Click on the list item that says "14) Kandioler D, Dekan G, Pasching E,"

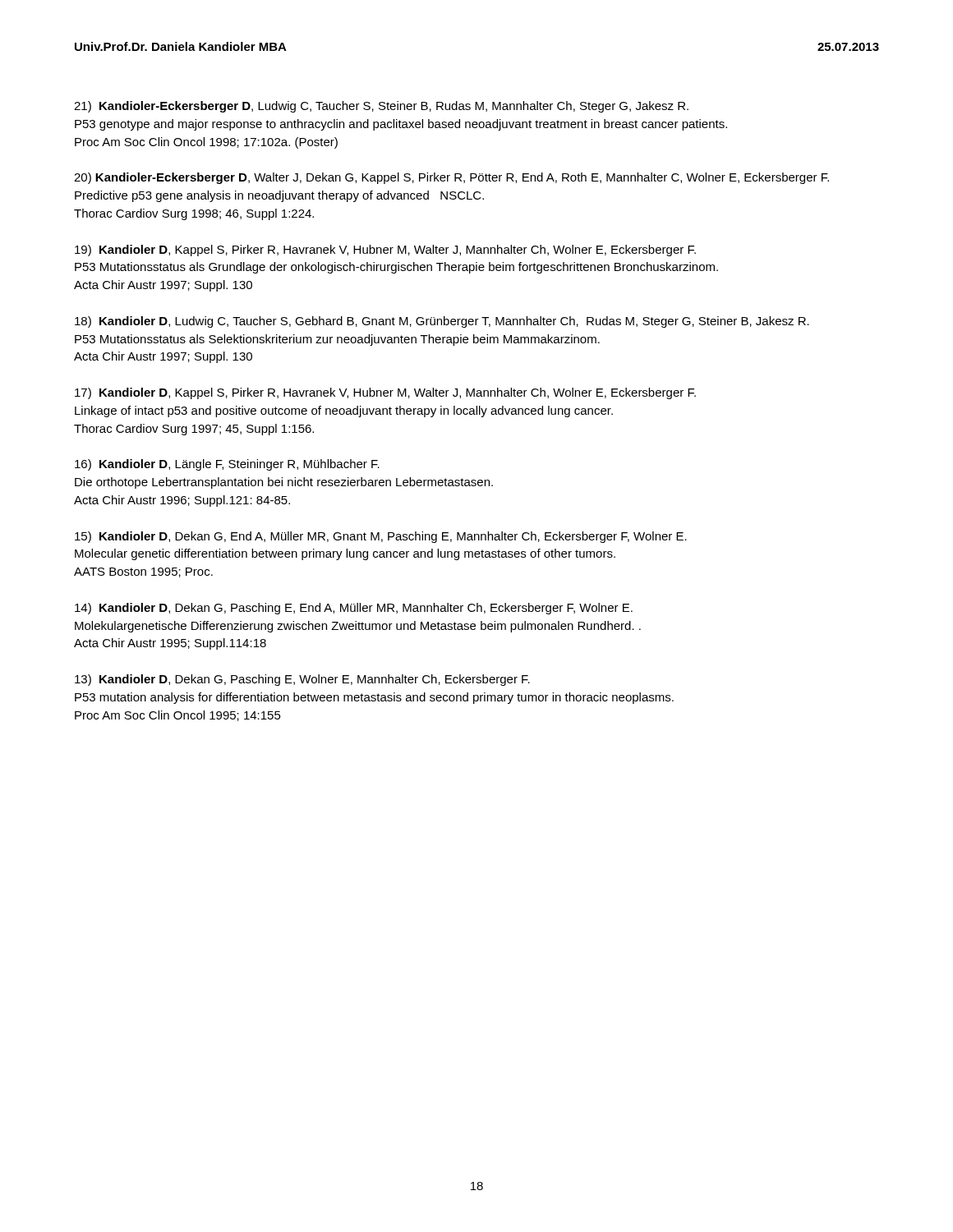pos(476,625)
